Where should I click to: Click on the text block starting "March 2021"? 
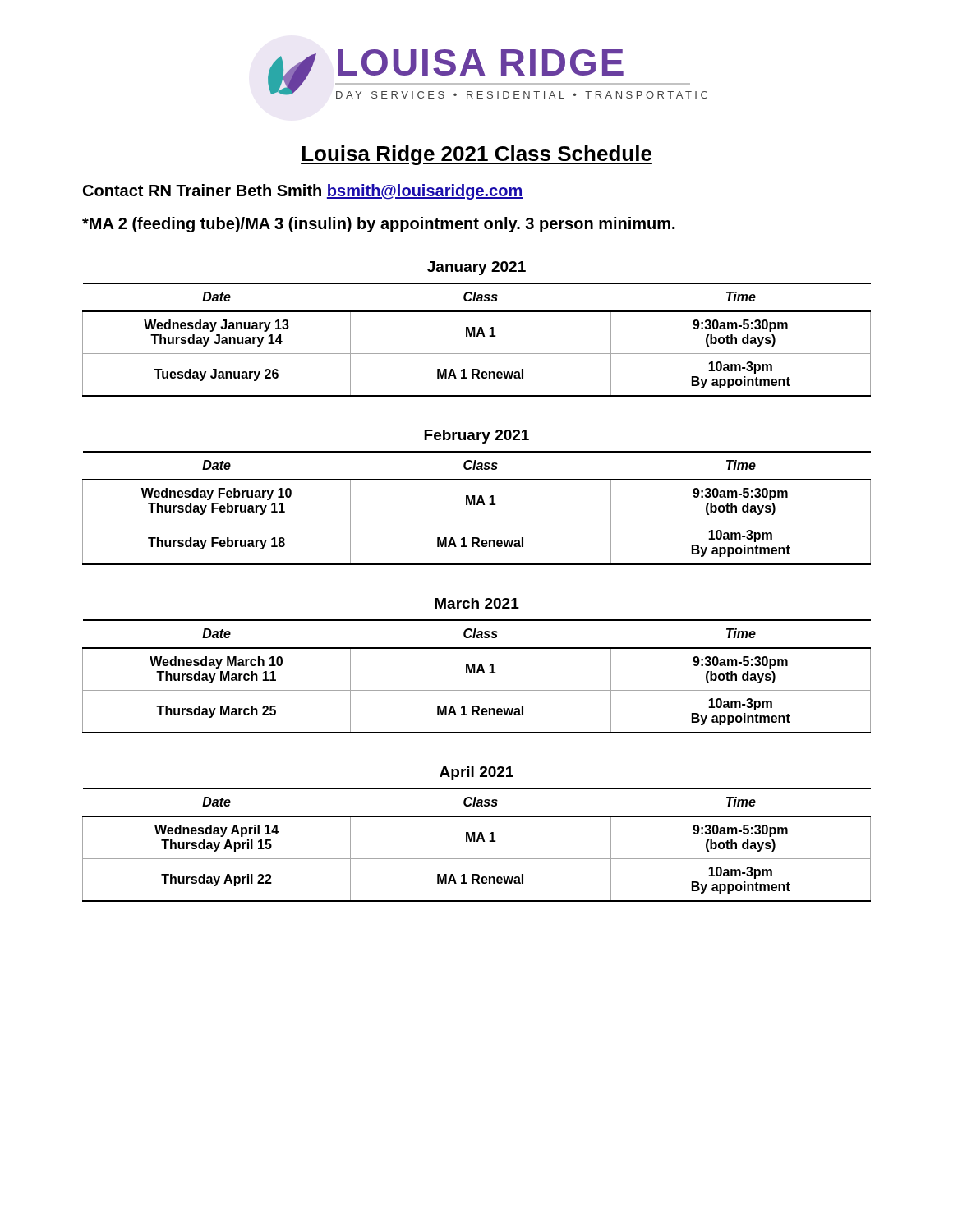(x=476, y=603)
